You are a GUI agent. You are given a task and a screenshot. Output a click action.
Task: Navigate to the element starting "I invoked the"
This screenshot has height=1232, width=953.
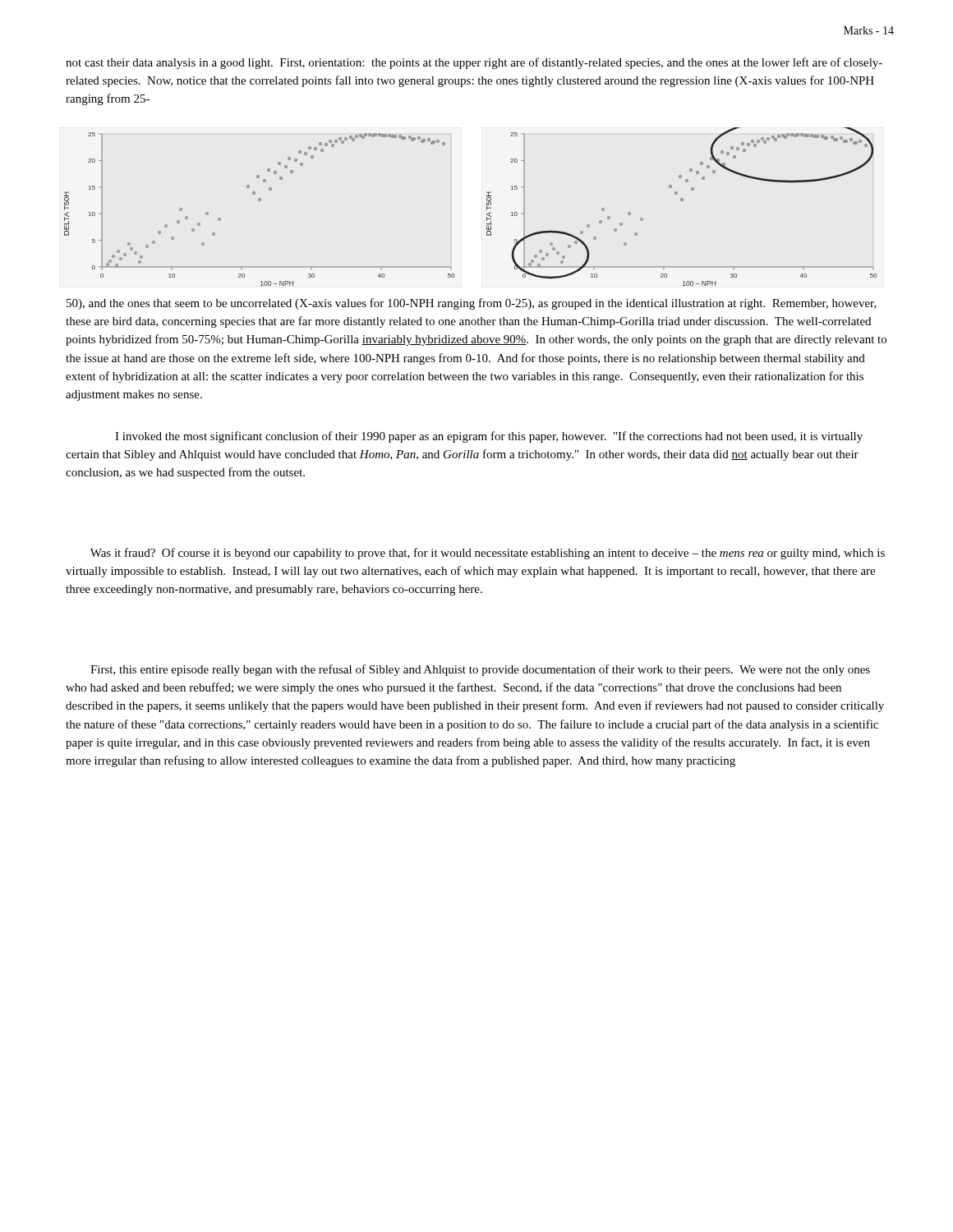point(476,454)
